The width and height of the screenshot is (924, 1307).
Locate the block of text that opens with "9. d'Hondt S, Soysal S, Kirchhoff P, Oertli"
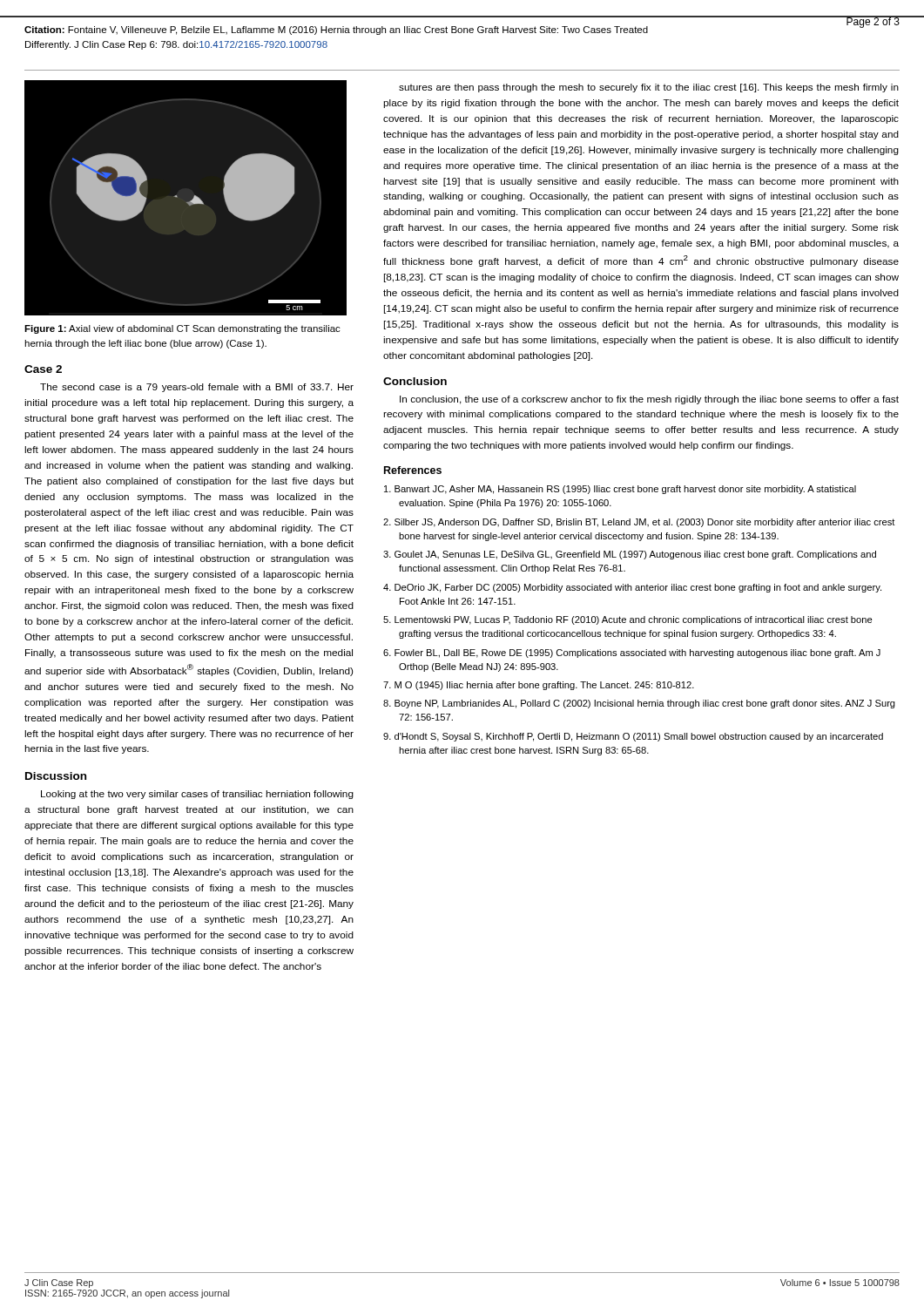point(633,743)
